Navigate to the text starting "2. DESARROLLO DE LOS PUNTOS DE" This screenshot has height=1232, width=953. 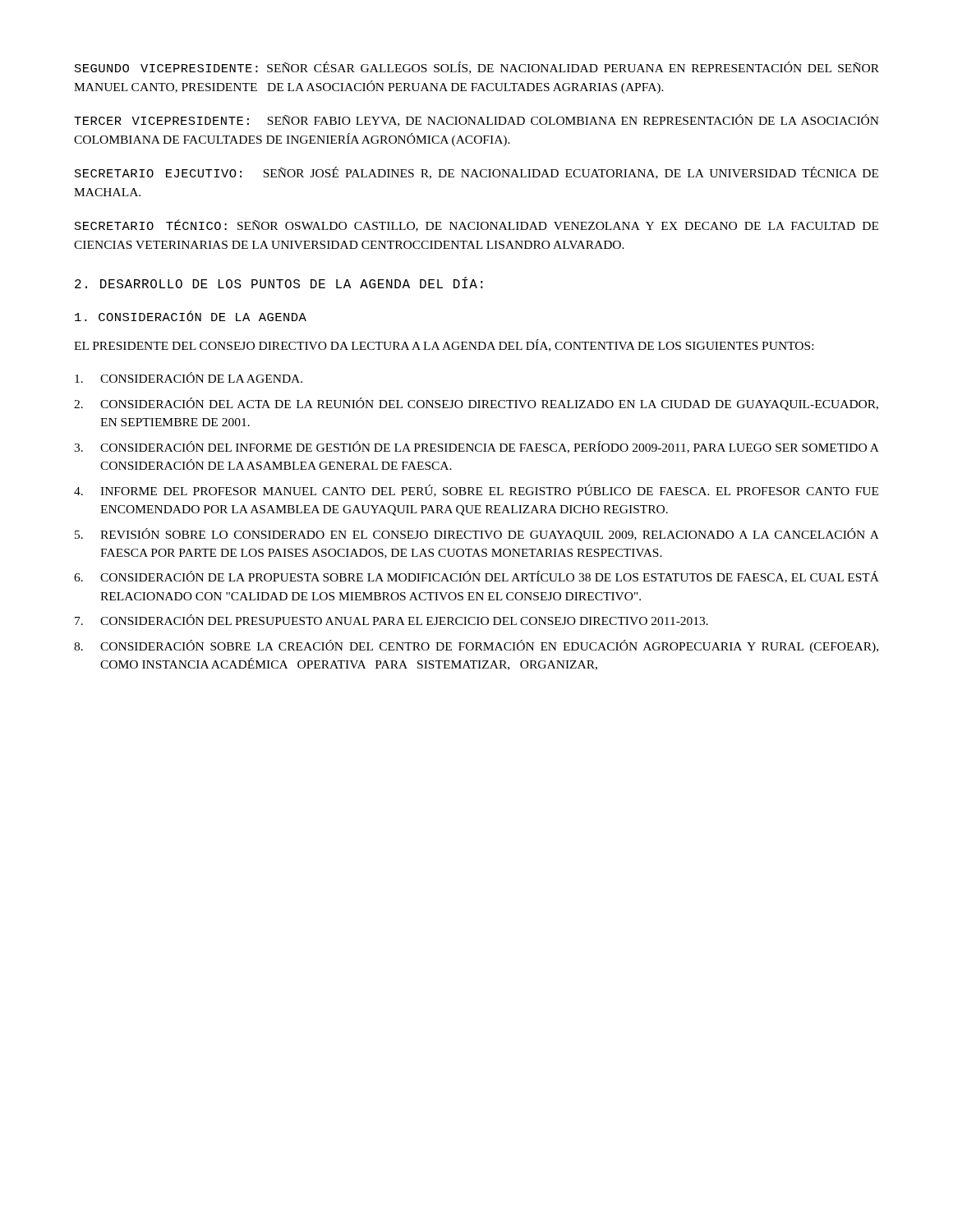coord(280,285)
